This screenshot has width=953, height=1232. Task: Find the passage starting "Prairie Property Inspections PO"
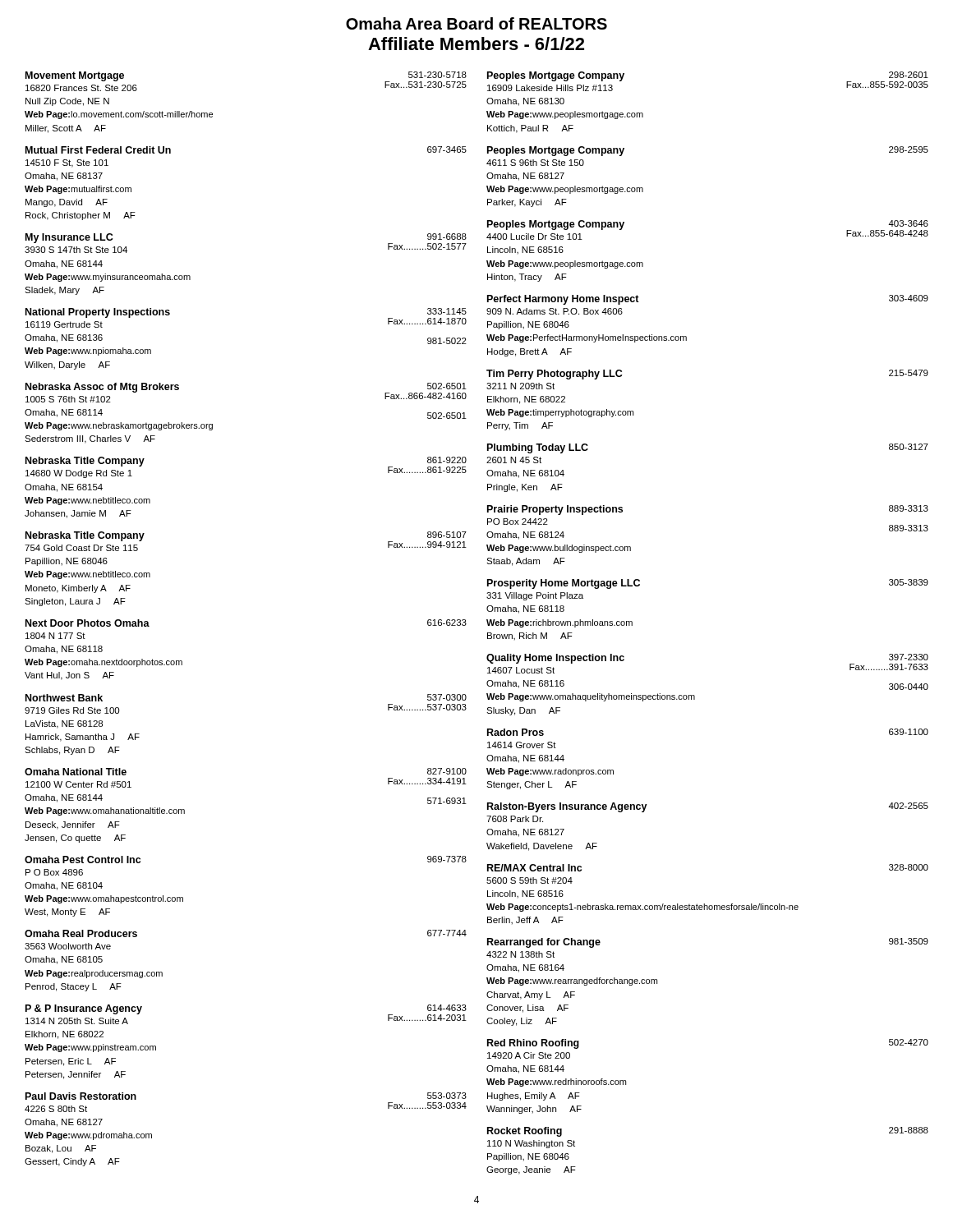(x=551, y=510)
